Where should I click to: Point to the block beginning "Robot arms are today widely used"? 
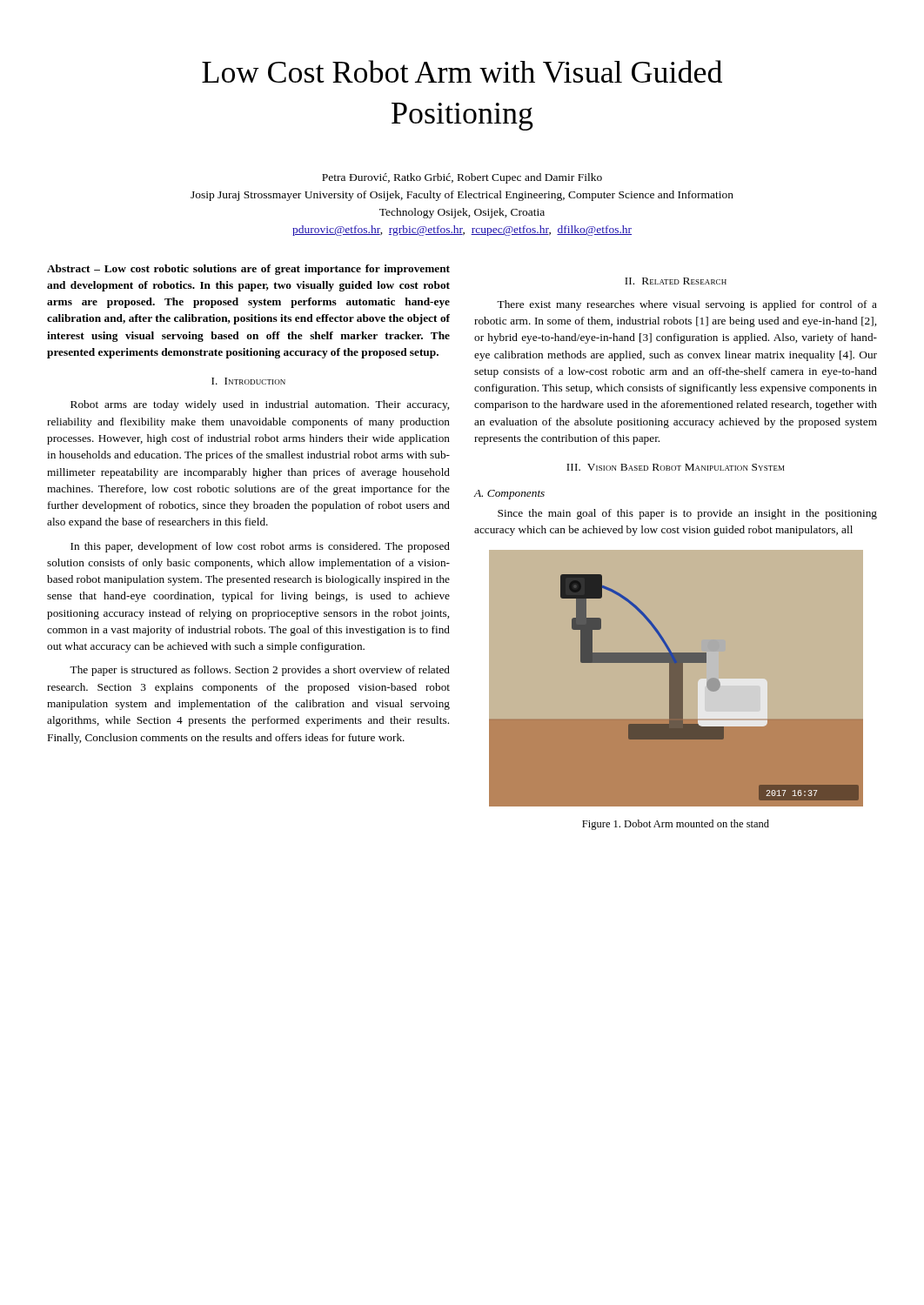click(x=248, y=463)
